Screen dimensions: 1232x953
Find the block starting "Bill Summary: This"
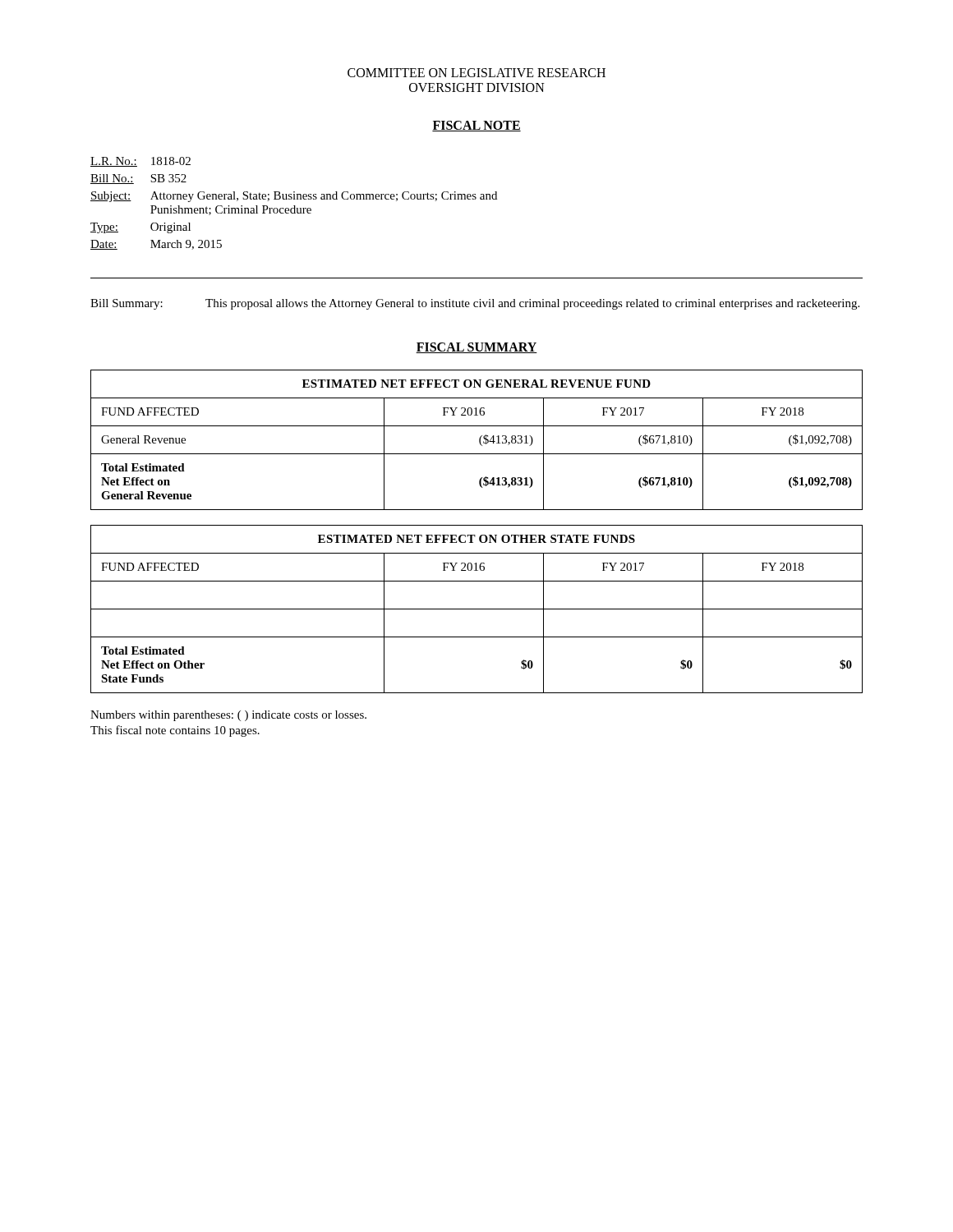click(x=476, y=304)
